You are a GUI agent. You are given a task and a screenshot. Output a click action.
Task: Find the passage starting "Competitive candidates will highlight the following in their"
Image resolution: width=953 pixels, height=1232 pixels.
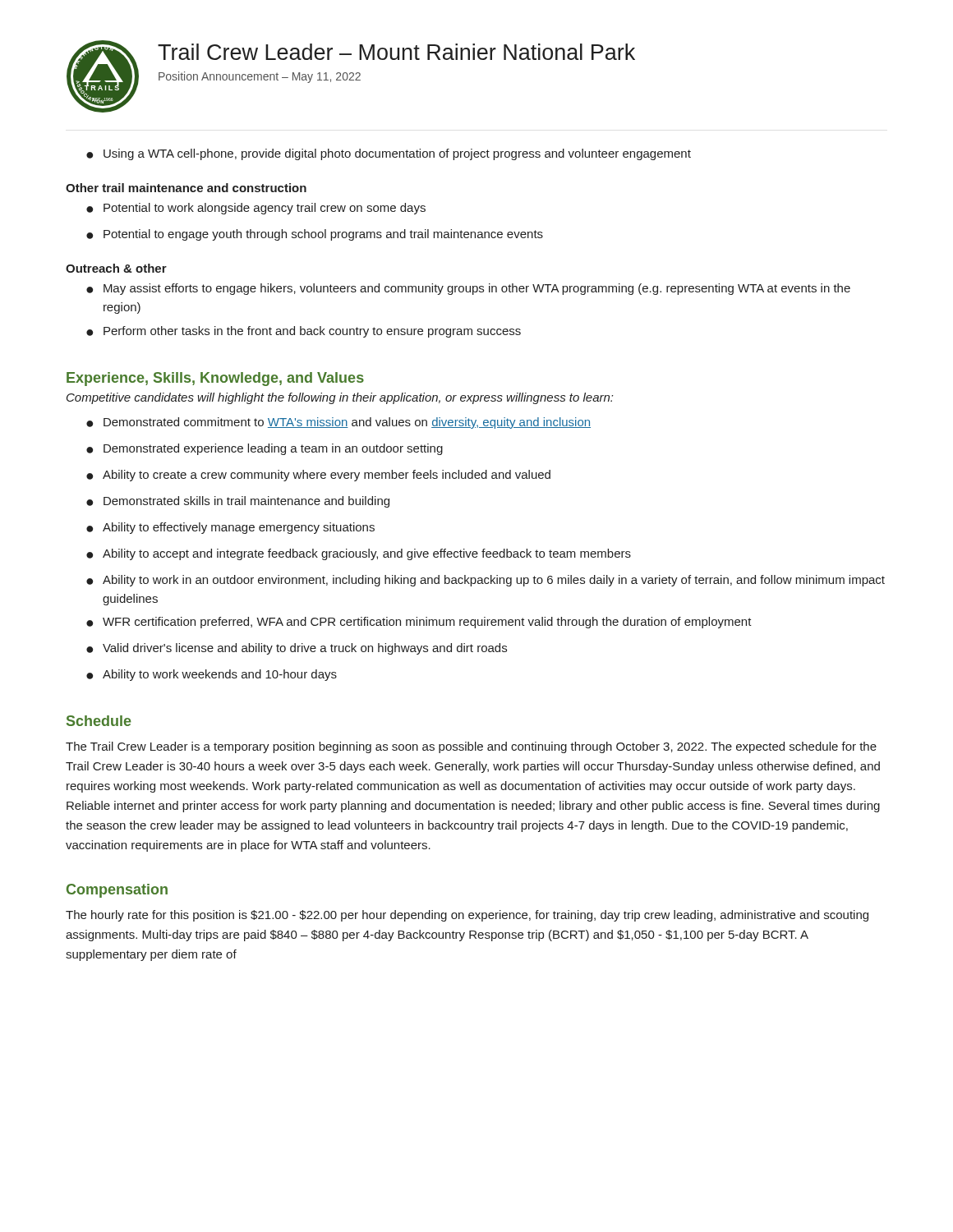click(x=340, y=397)
